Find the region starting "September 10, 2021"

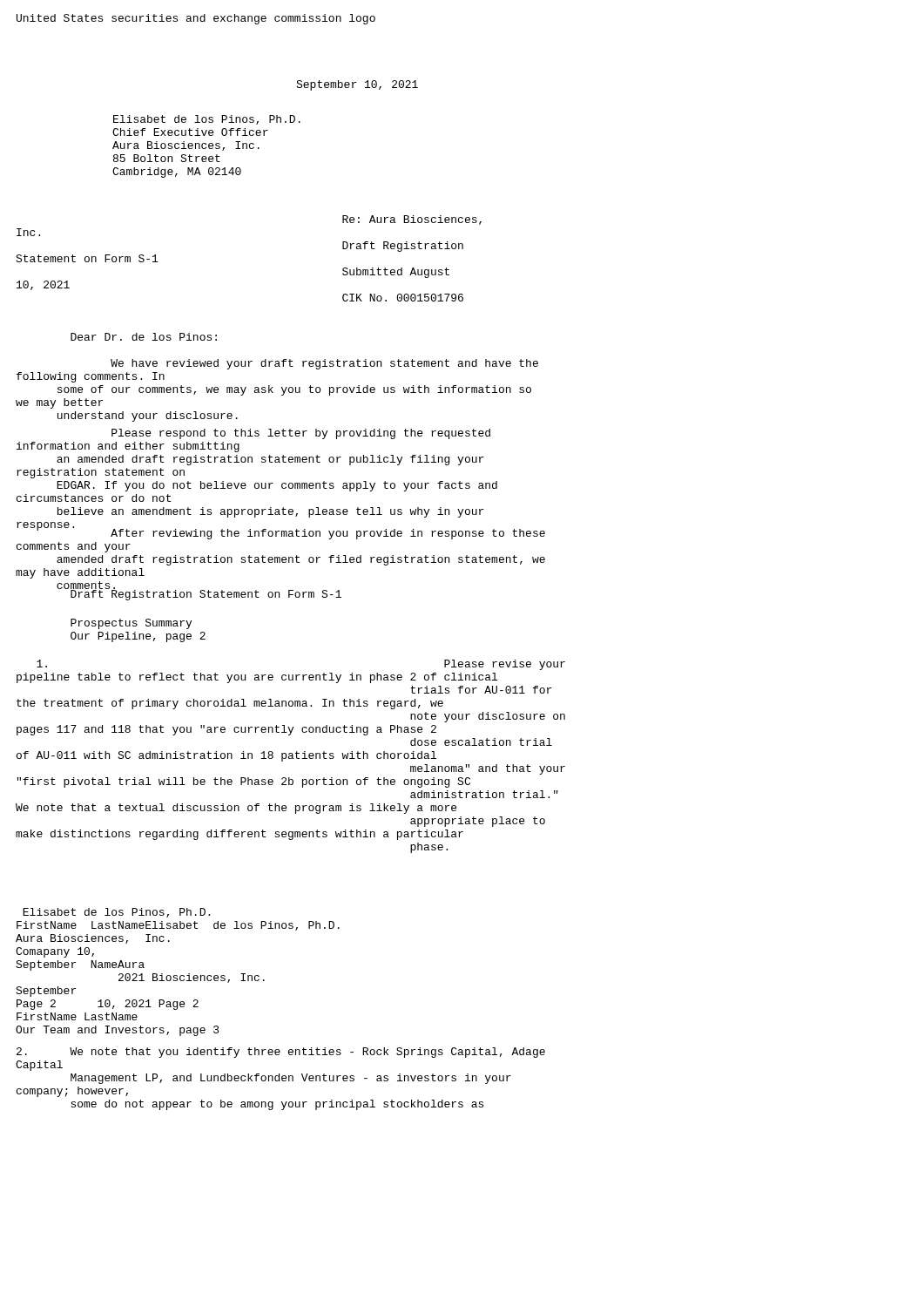357,85
